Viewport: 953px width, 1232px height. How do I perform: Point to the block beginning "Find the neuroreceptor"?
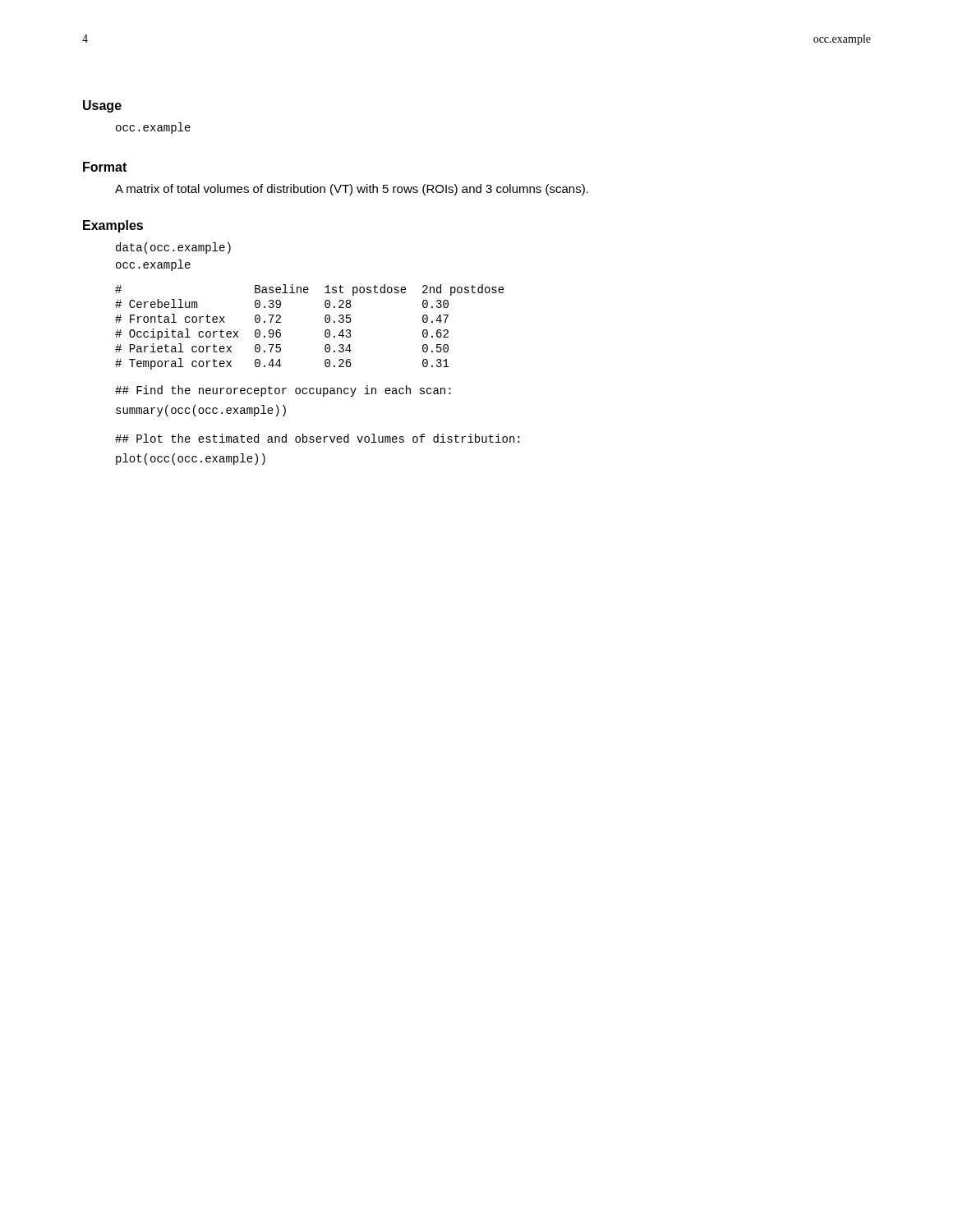click(284, 391)
